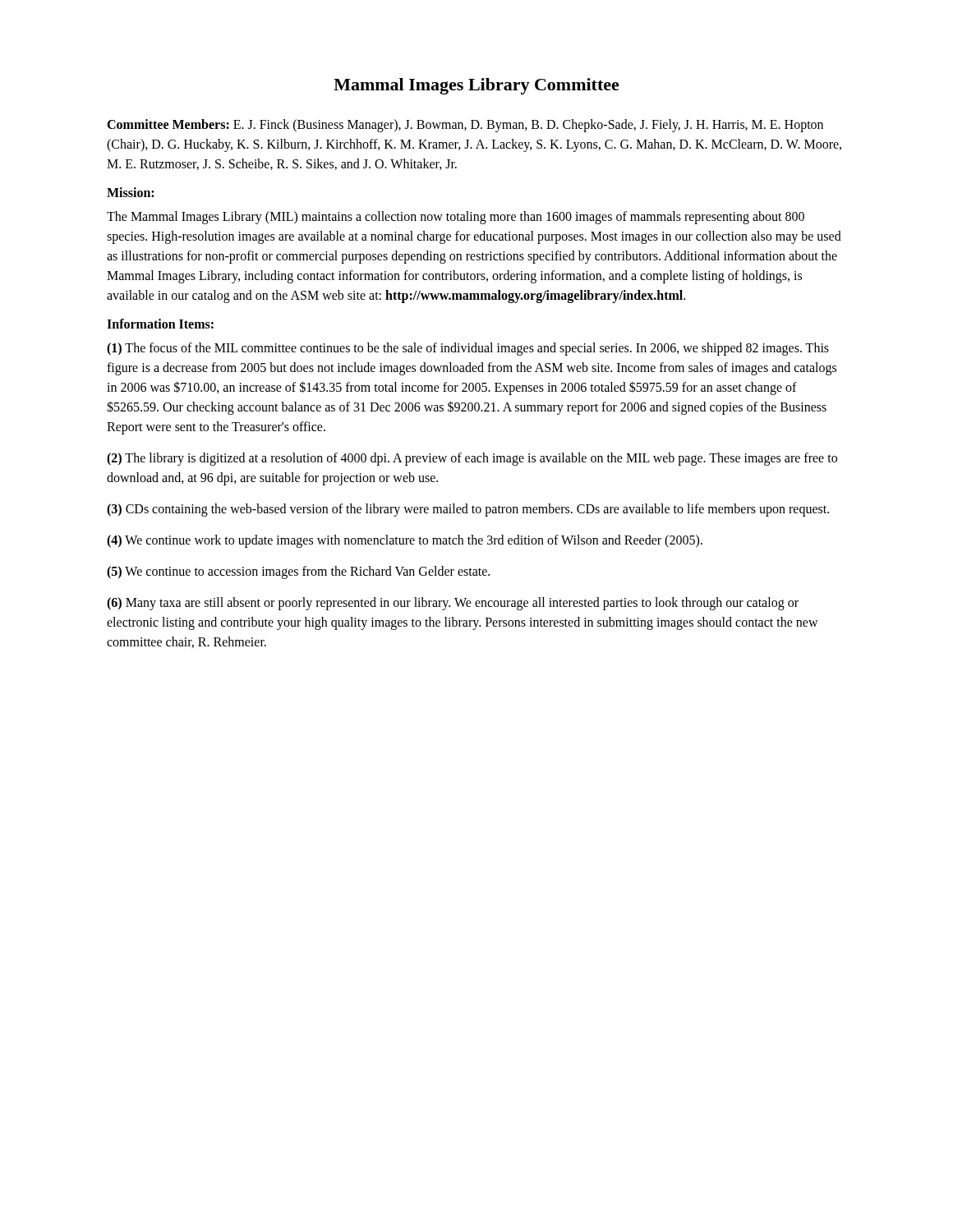Point to the element starting "(3) CDs containing the web-based"
The width and height of the screenshot is (953, 1232).
(468, 509)
